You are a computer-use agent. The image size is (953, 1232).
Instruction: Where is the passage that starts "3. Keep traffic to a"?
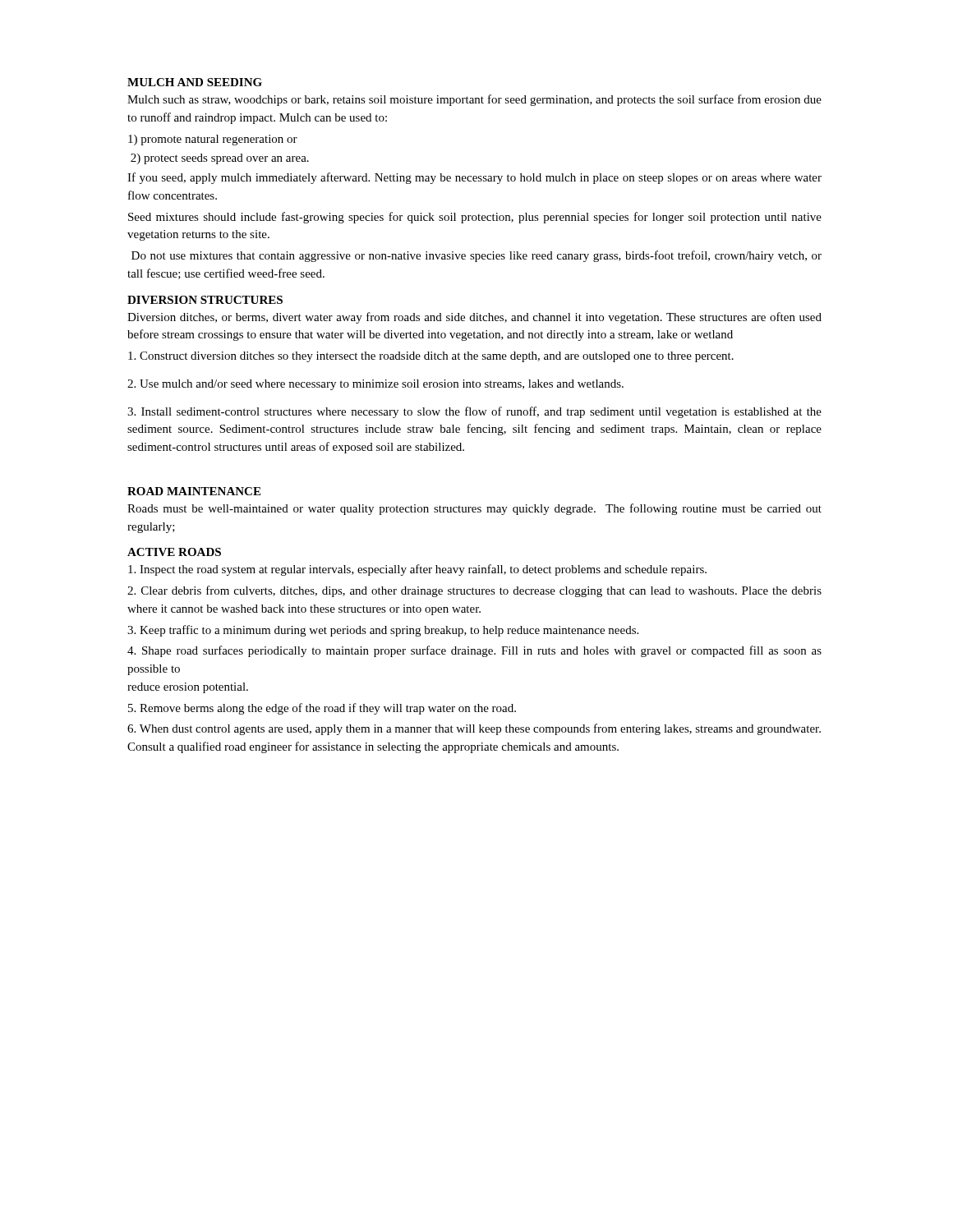[x=383, y=630]
